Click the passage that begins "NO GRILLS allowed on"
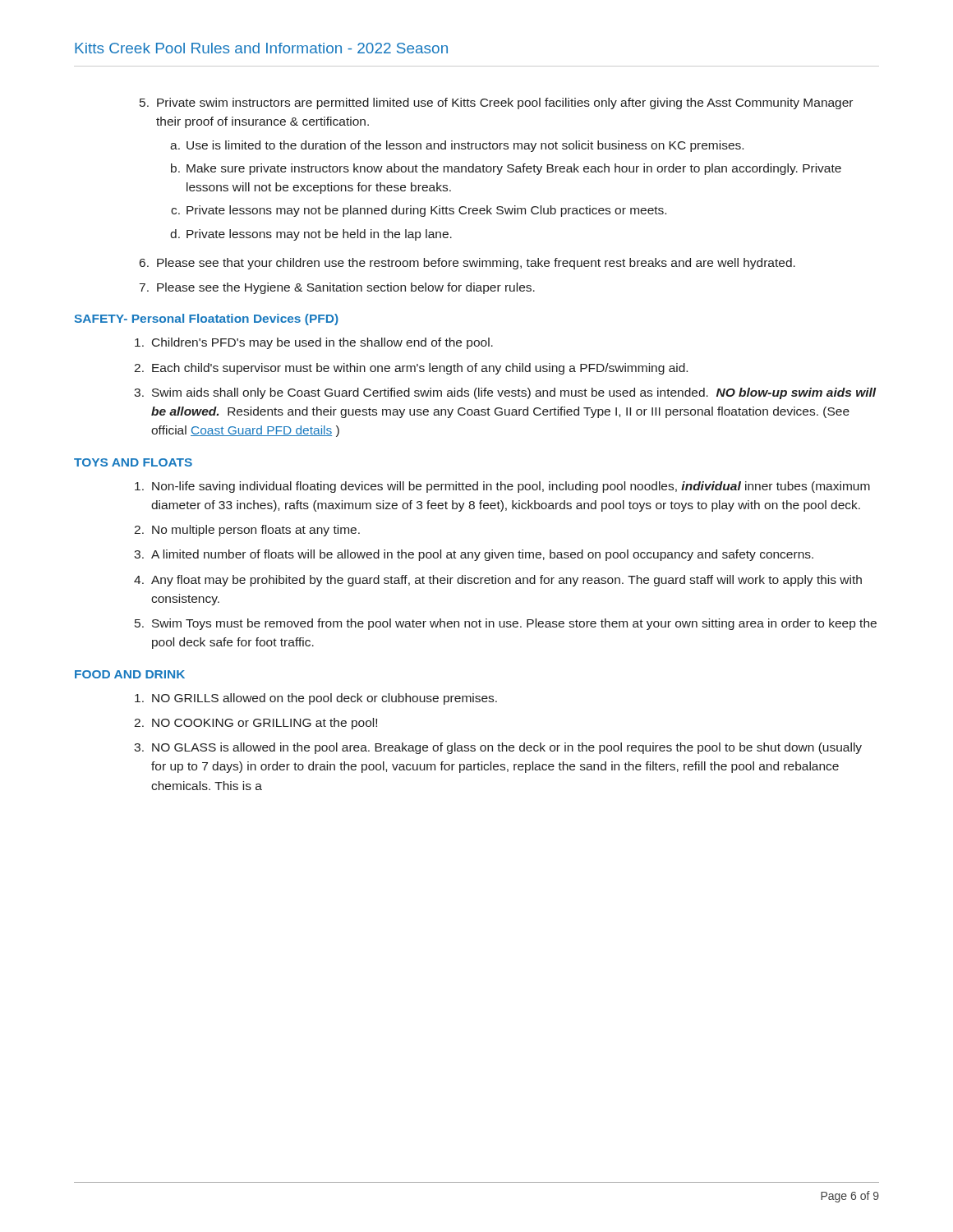This screenshot has width=953, height=1232. pyautogui.click(x=501, y=697)
